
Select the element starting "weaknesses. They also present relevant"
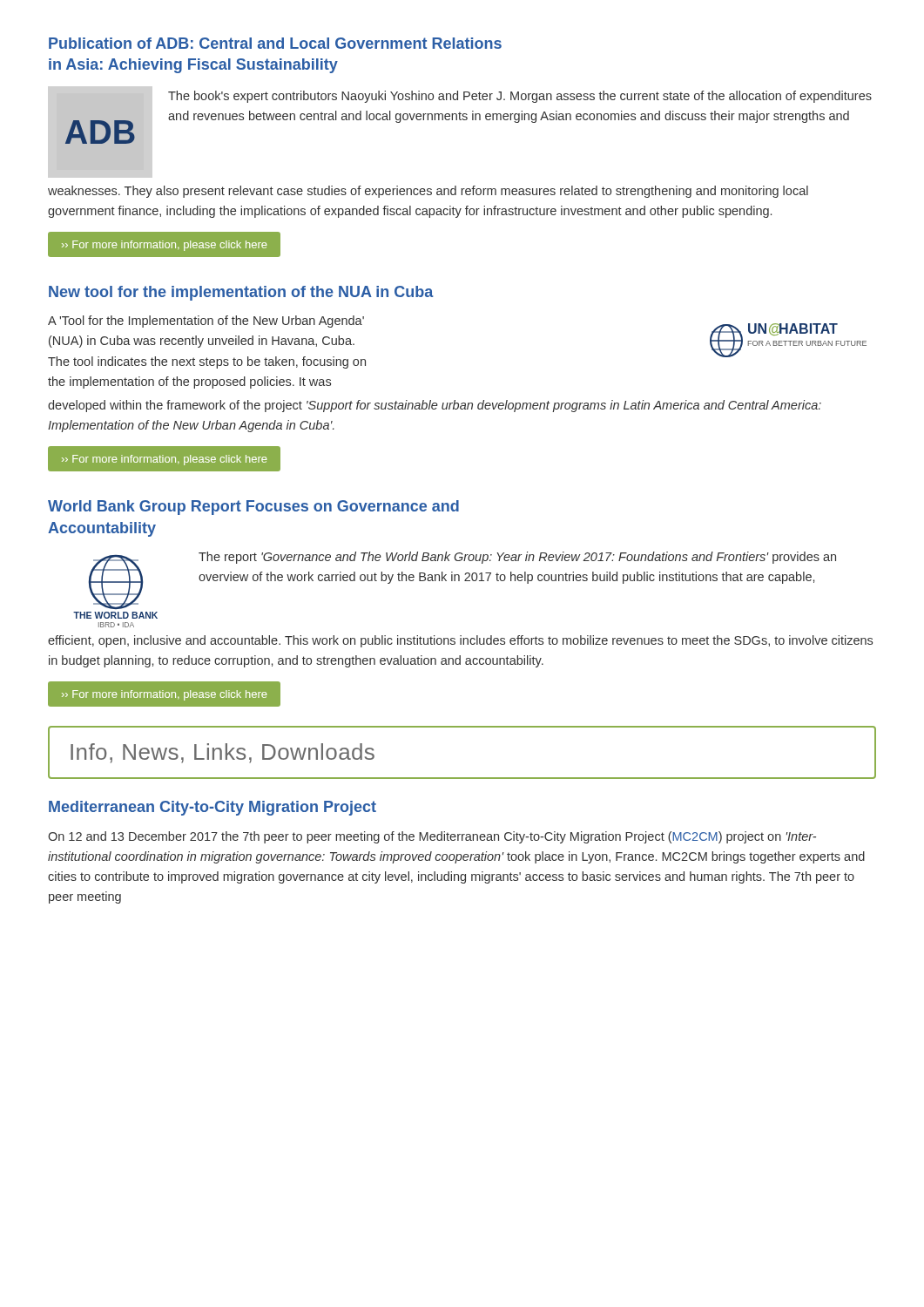pos(428,201)
